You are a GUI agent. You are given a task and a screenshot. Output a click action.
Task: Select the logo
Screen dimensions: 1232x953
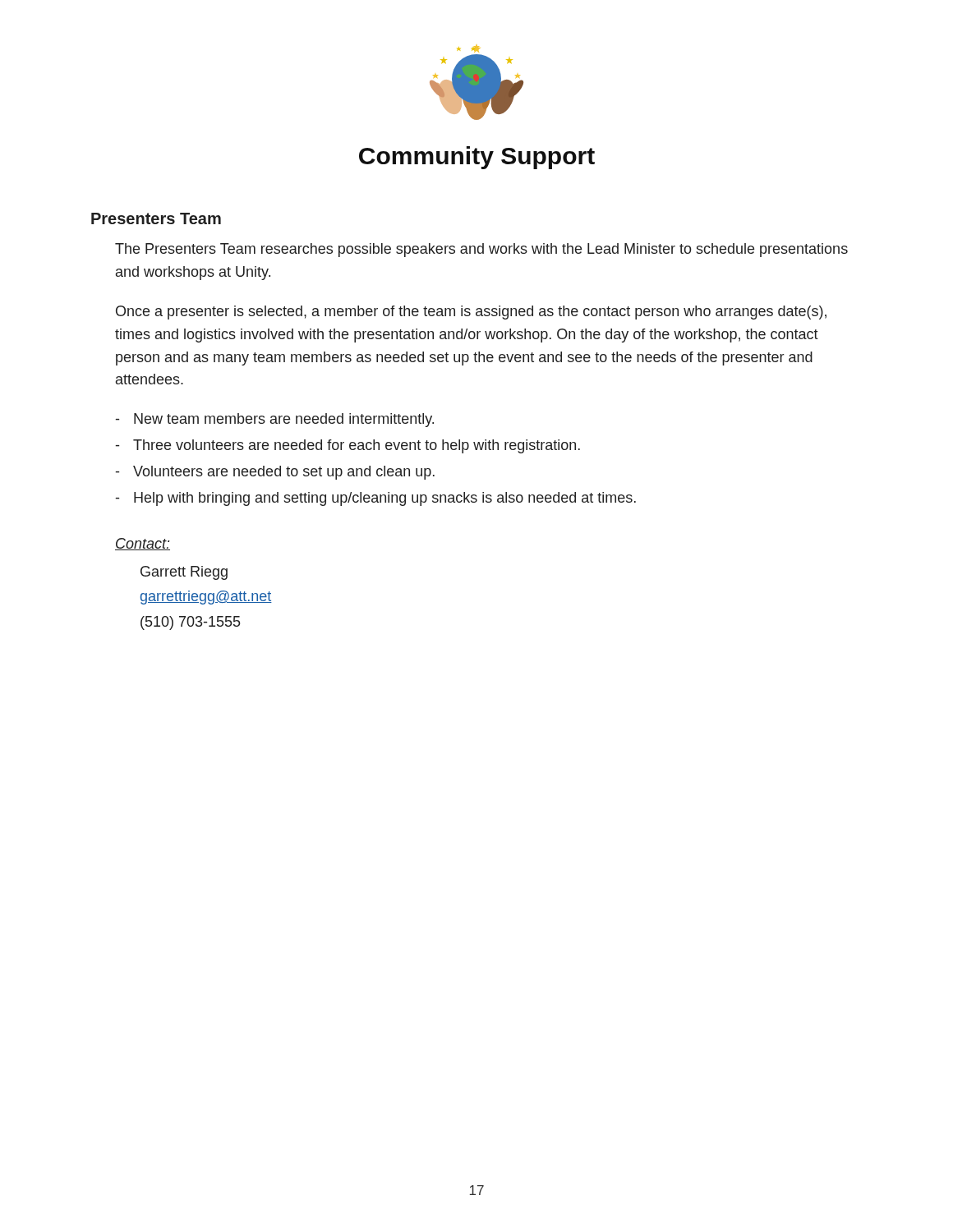pyautogui.click(x=476, y=67)
